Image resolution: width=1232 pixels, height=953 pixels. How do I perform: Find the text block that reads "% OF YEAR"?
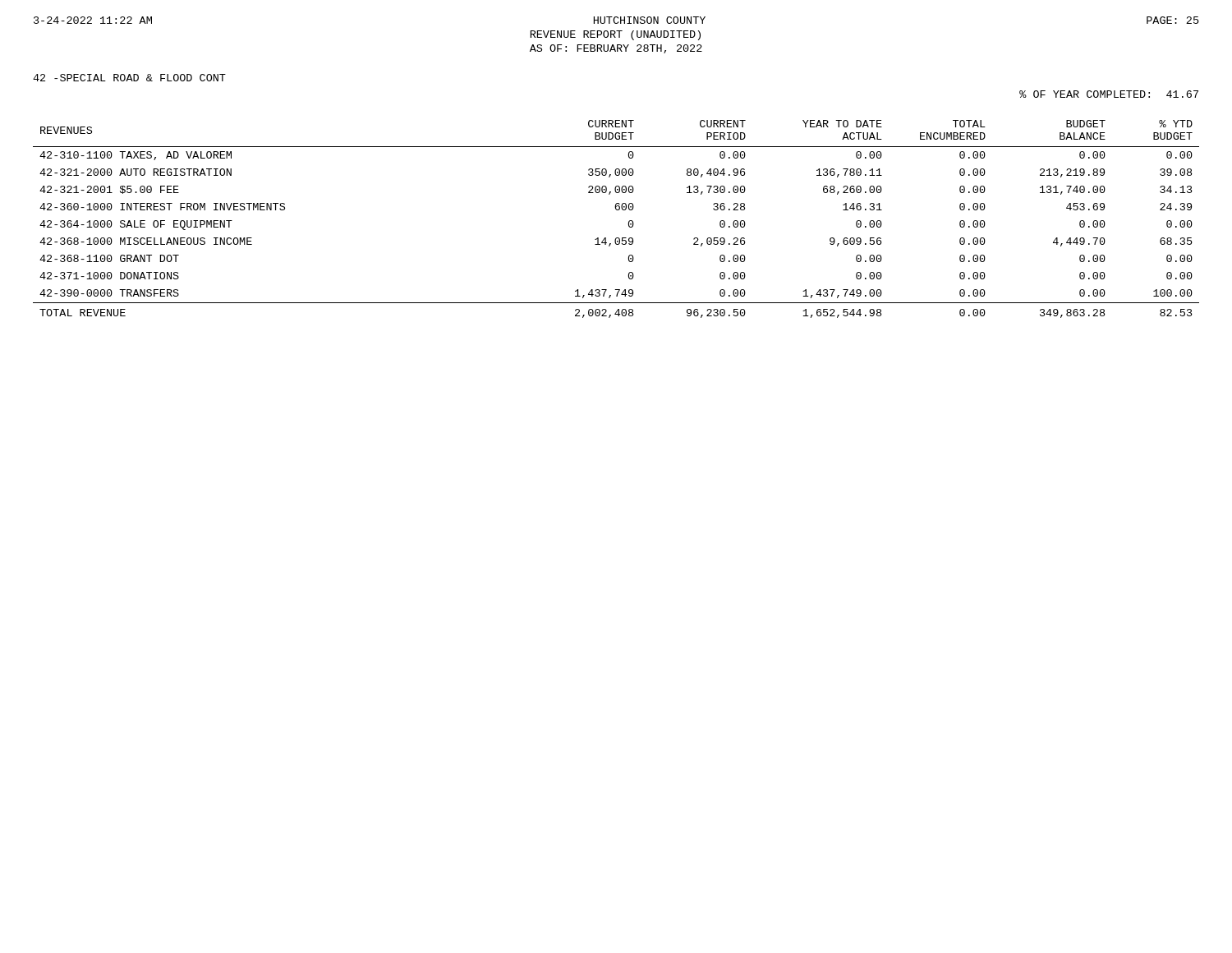(1109, 95)
